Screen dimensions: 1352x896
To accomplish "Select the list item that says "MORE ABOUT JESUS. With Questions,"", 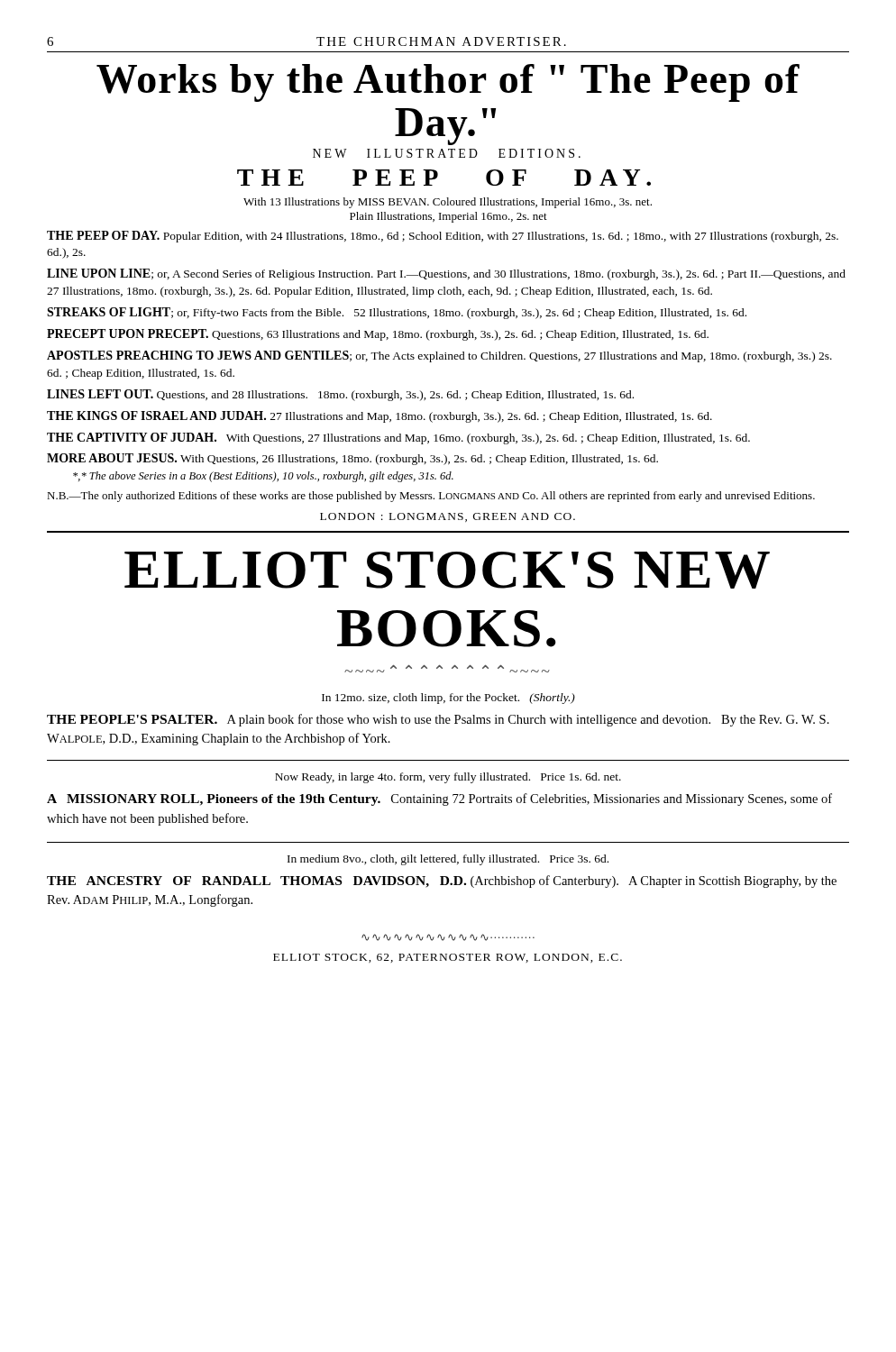I will coord(353,467).
